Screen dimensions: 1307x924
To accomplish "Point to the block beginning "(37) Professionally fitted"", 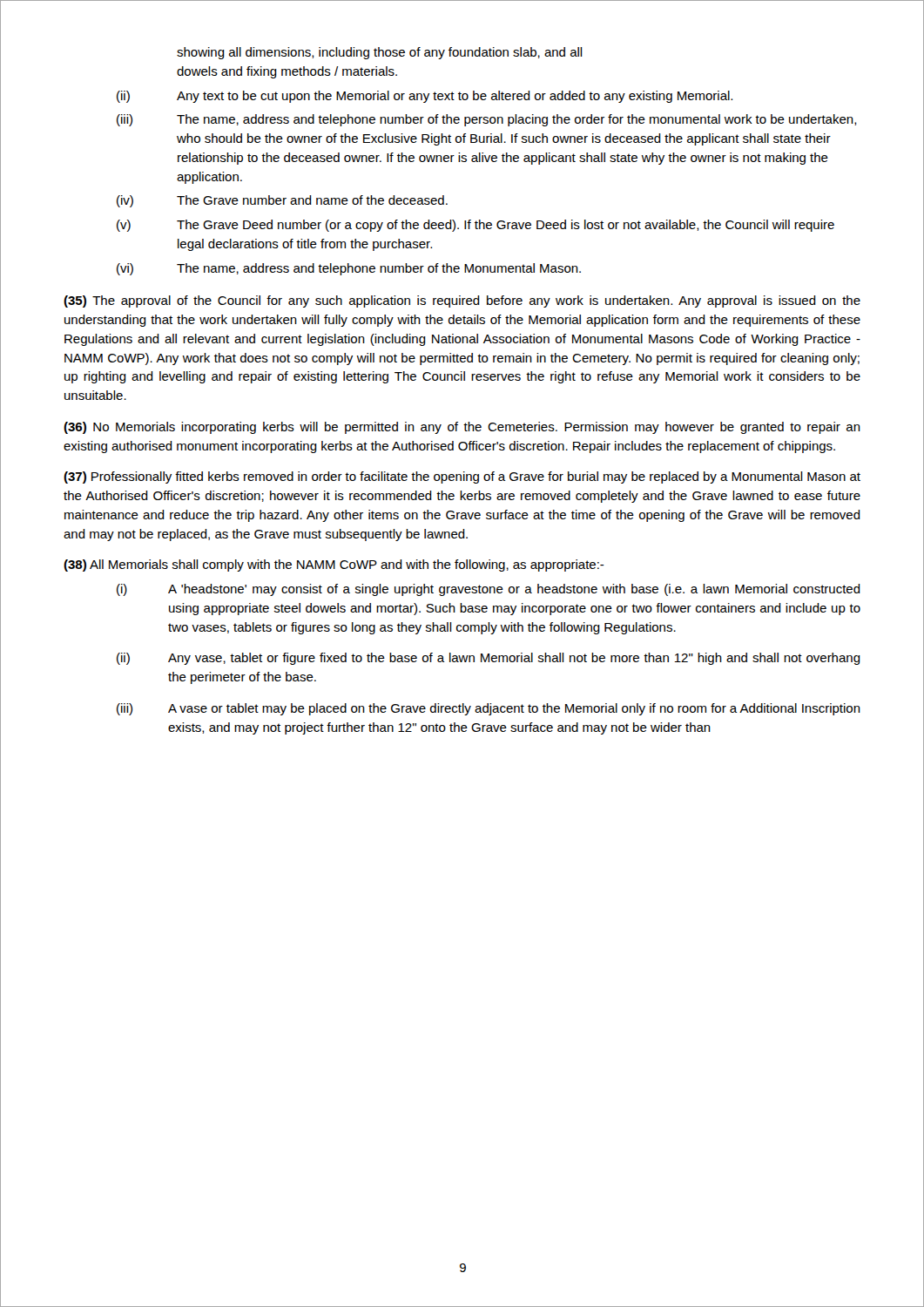I will [462, 505].
